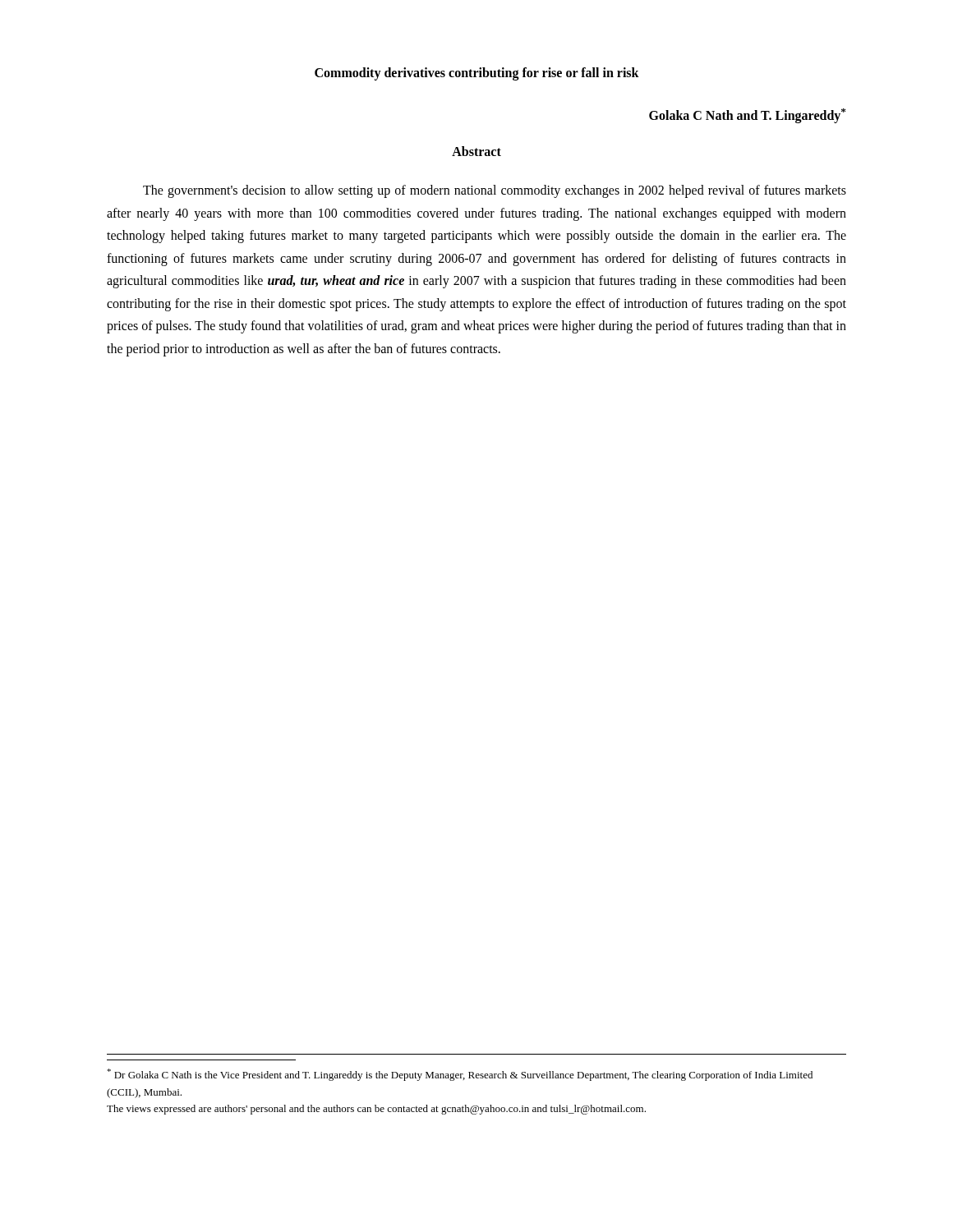Locate the text block containing "The government's decision"
This screenshot has width=953, height=1232.
476,270
